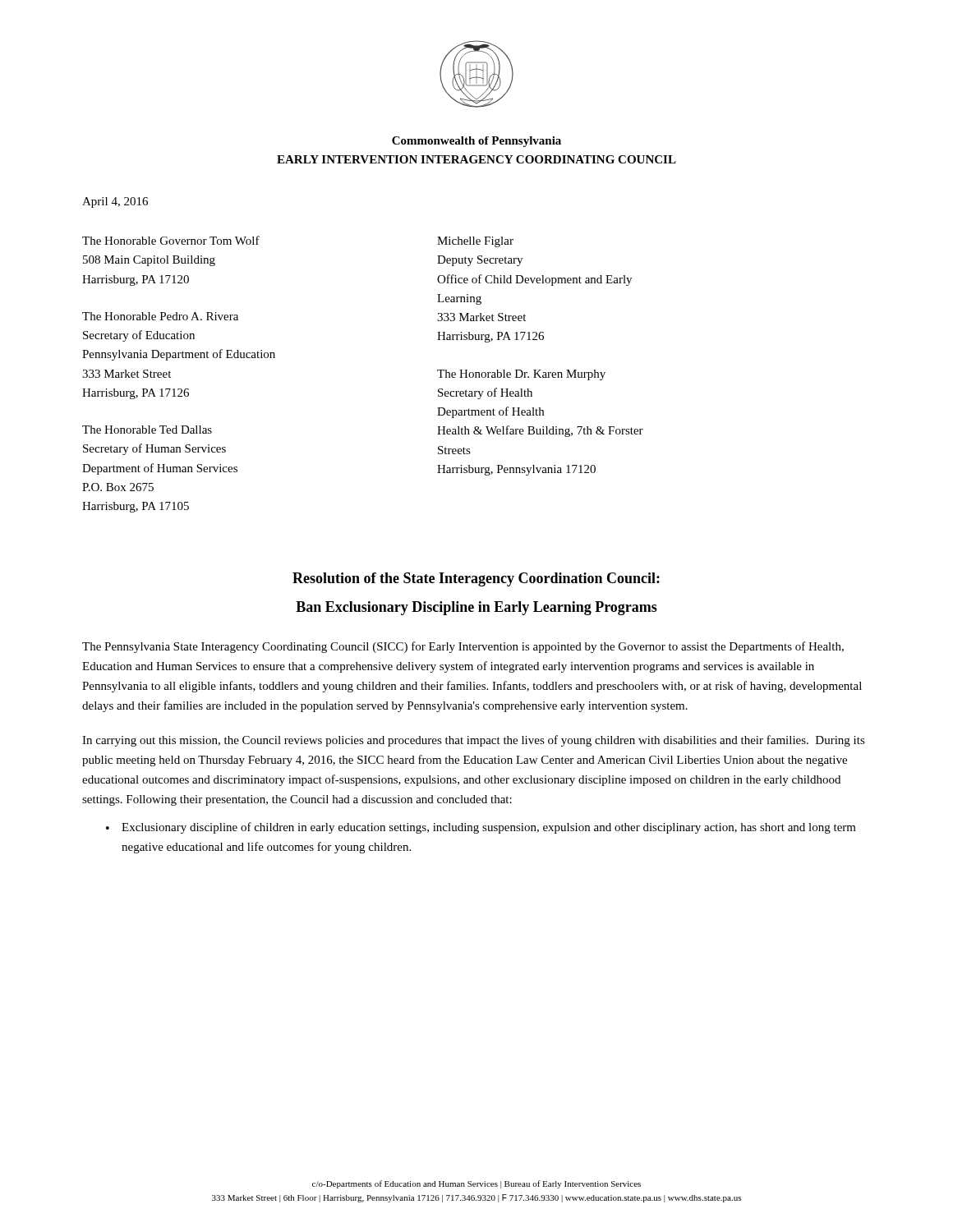Point to the block beginning "The Honorable Ted"
953x1232 pixels.
coord(160,468)
